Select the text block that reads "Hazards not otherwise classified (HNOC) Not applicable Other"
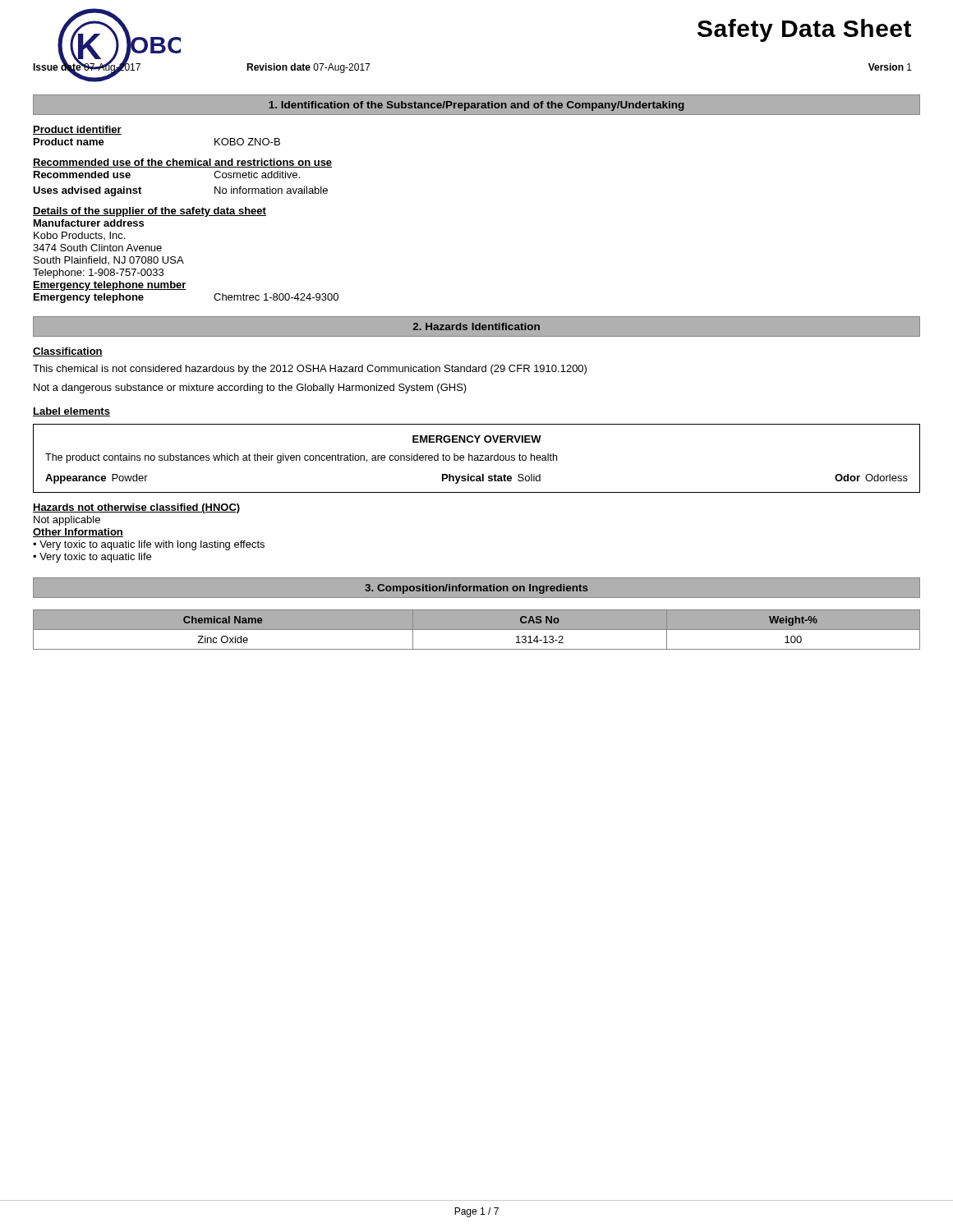 pos(136,508)
